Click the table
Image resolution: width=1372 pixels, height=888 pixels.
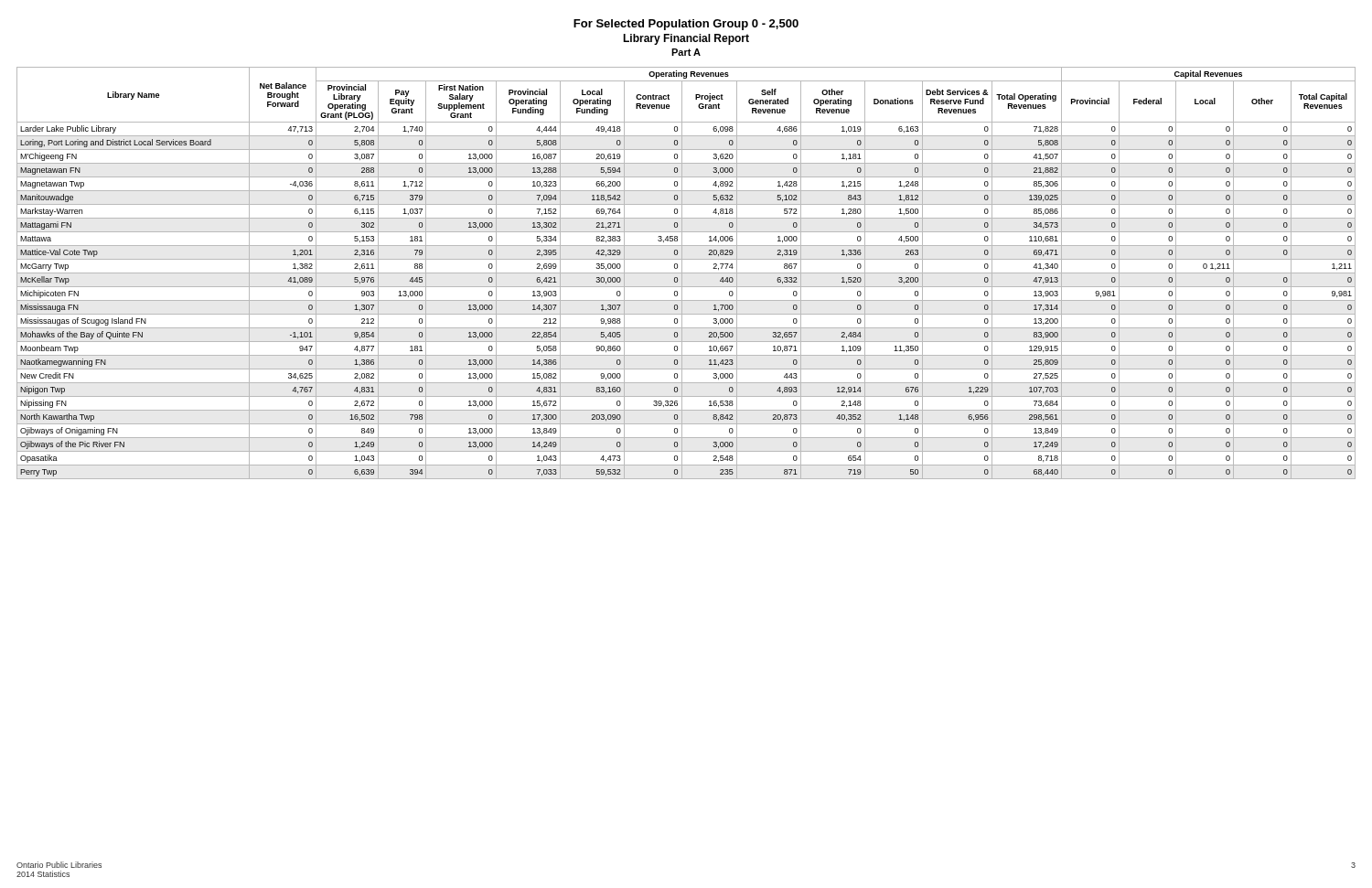(686, 273)
